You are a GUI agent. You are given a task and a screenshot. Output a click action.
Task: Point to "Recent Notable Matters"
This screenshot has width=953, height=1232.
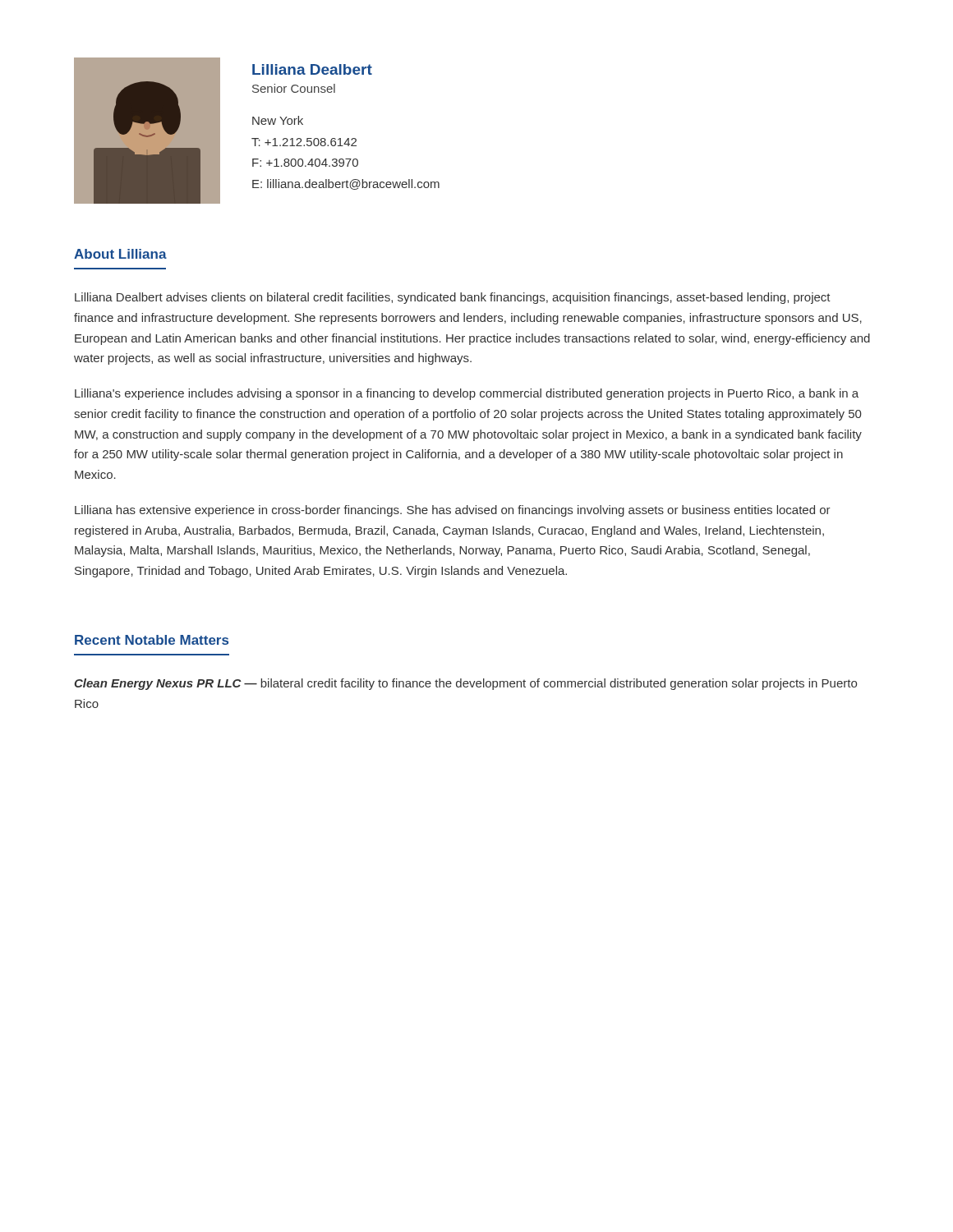click(x=152, y=640)
